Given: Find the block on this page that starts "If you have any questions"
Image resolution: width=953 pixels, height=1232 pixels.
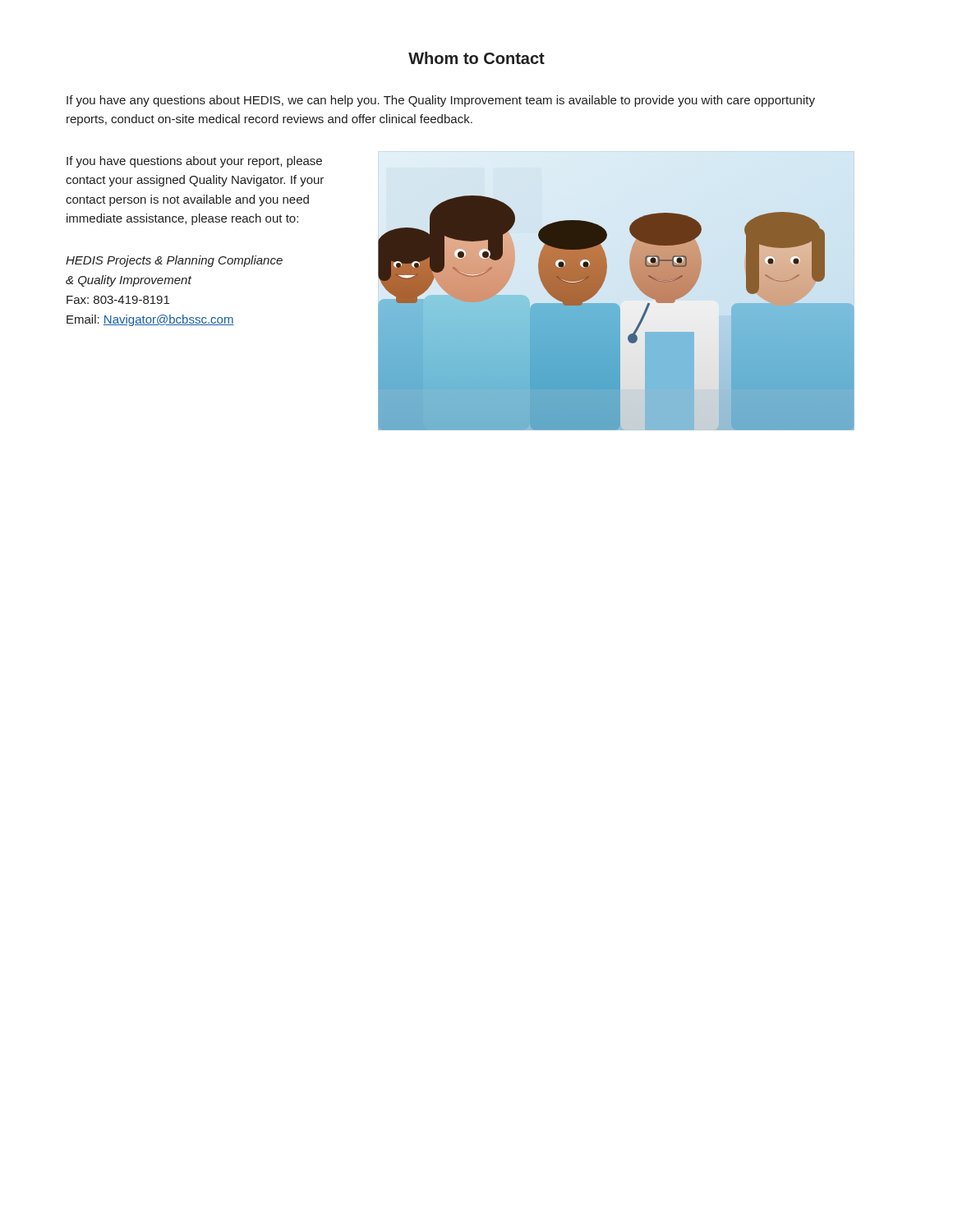Looking at the screenshot, I should (x=440, y=109).
